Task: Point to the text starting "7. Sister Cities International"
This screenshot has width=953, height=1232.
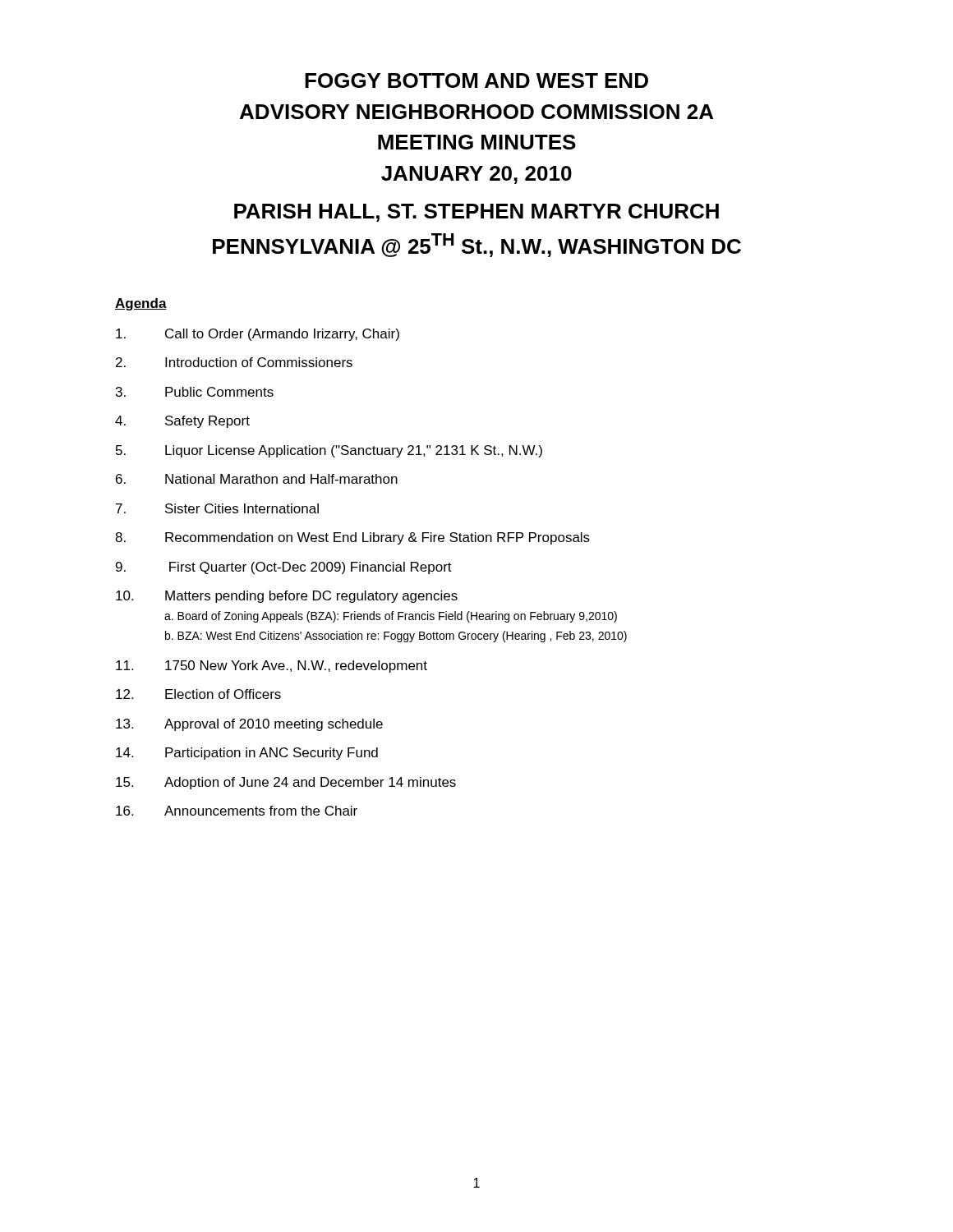Action: coord(217,508)
